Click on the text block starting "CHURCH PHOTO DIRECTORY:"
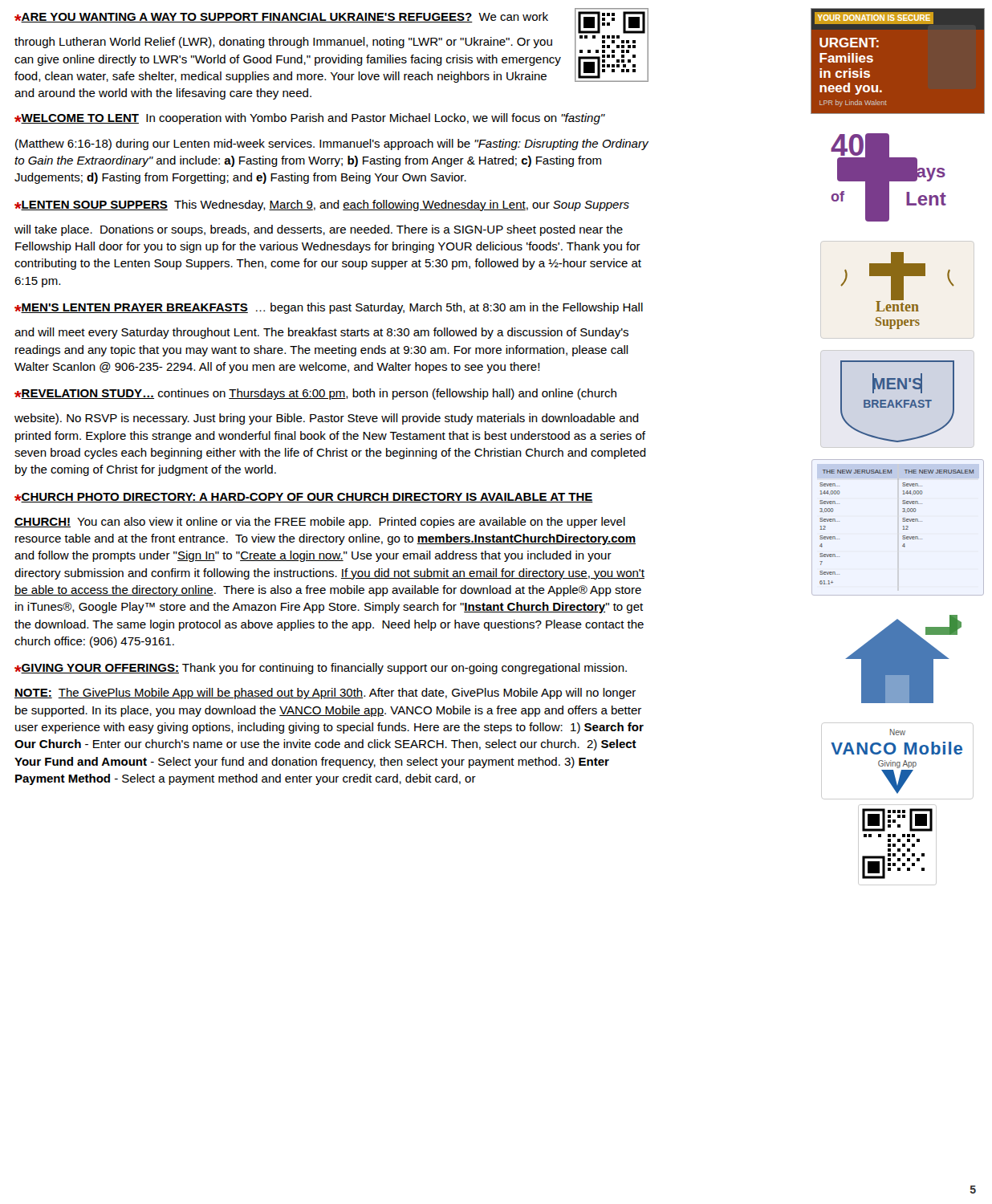This screenshot has width=992, height=1204. click(331, 569)
